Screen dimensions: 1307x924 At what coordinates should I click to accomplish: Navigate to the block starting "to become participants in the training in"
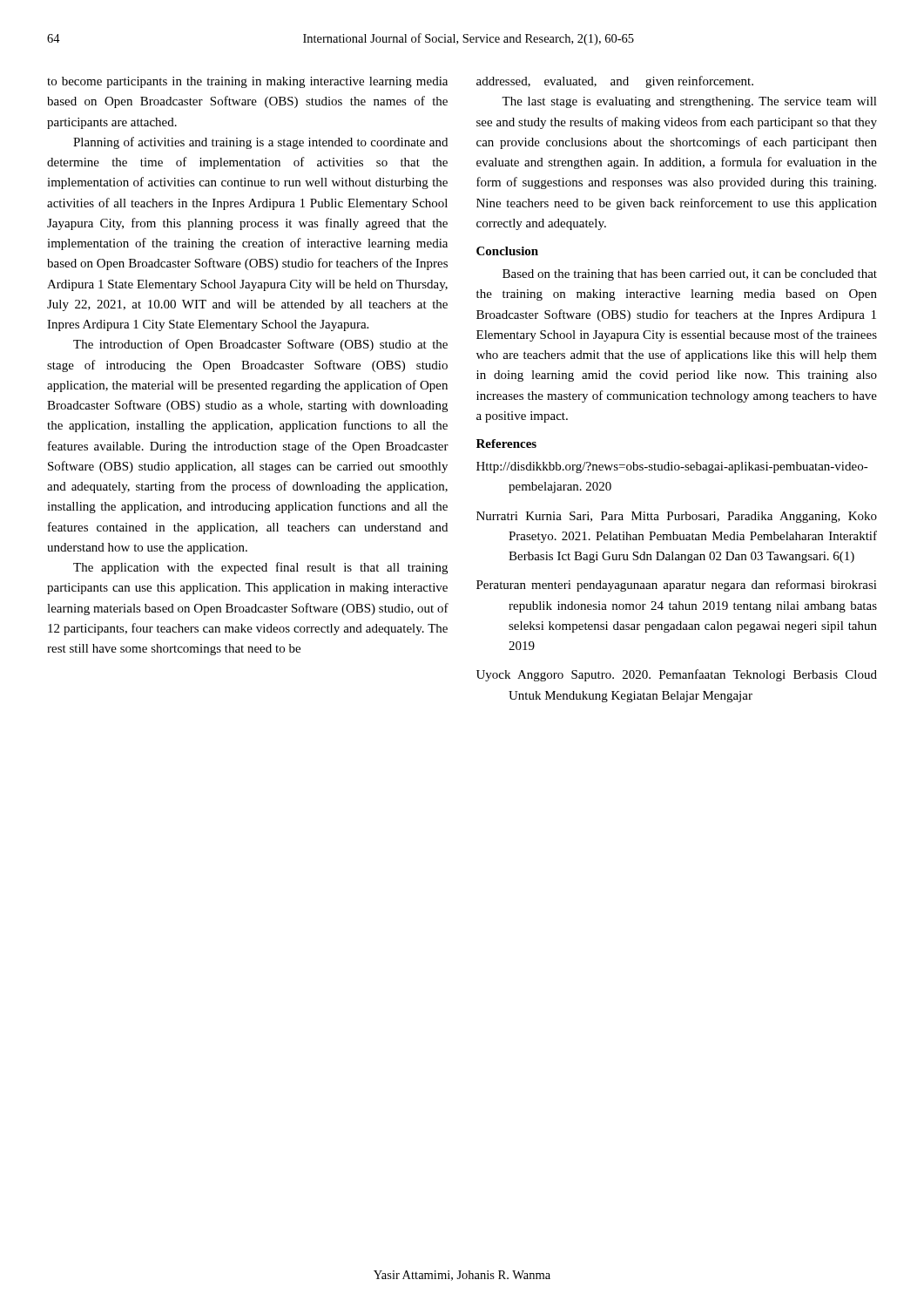248,365
